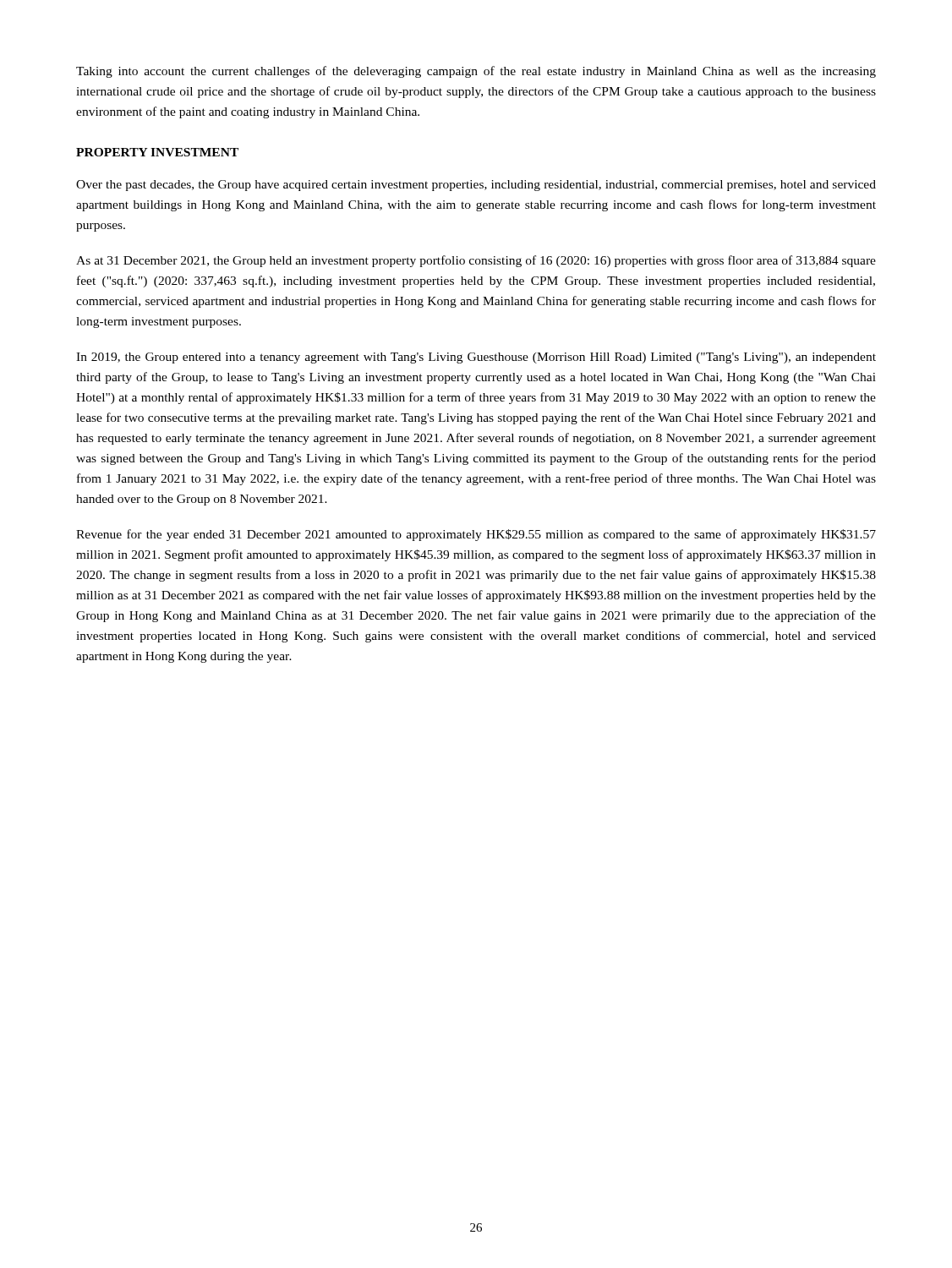The width and height of the screenshot is (952, 1268).
Task: Click where it says "PROPERTY INVESTMENT"
Action: pos(157,152)
